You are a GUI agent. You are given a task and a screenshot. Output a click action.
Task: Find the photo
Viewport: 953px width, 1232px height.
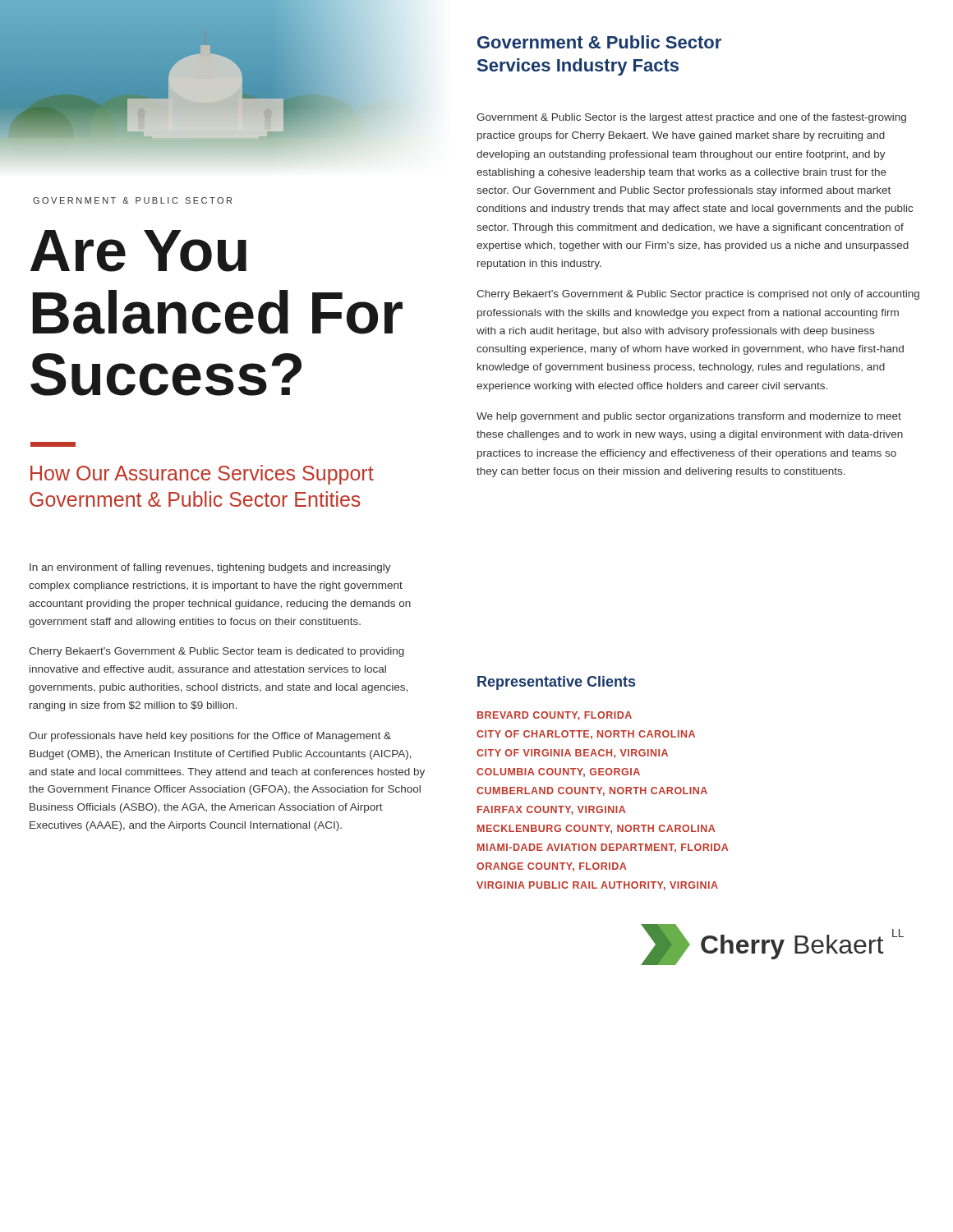point(226,88)
